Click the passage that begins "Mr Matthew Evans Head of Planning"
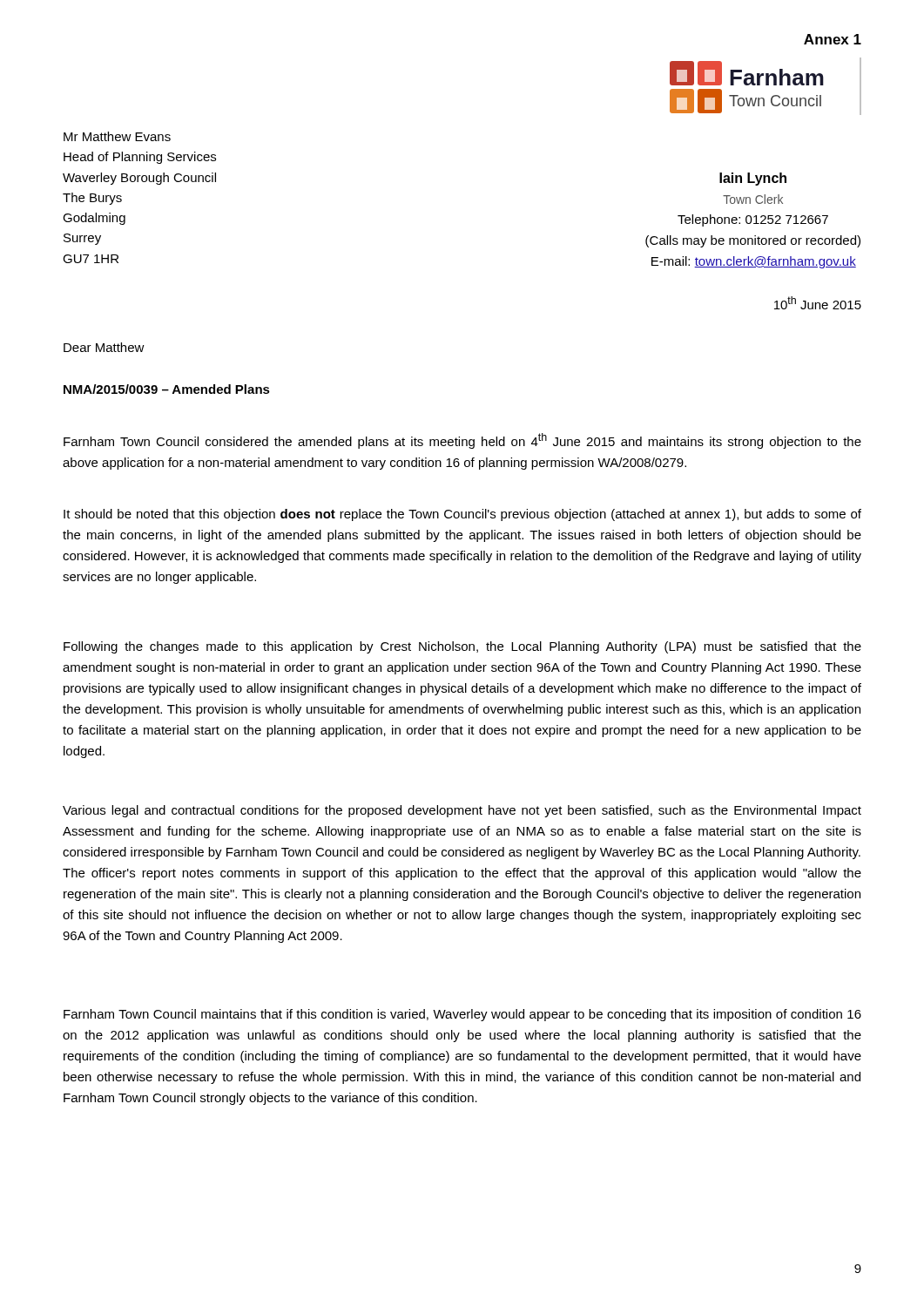 (x=117, y=136)
